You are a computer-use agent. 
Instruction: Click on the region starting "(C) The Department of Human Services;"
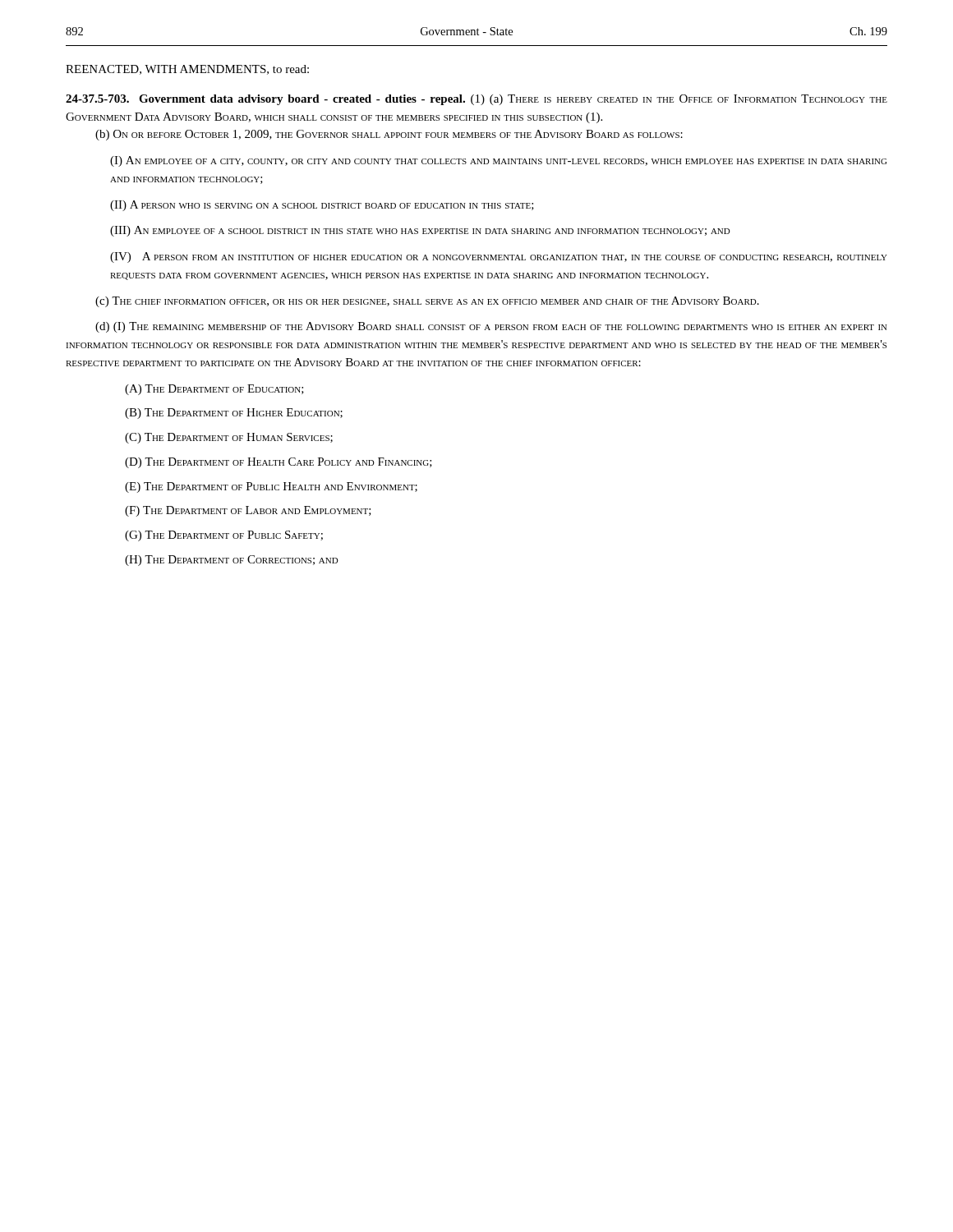pyautogui.click(x=229, y=437)
